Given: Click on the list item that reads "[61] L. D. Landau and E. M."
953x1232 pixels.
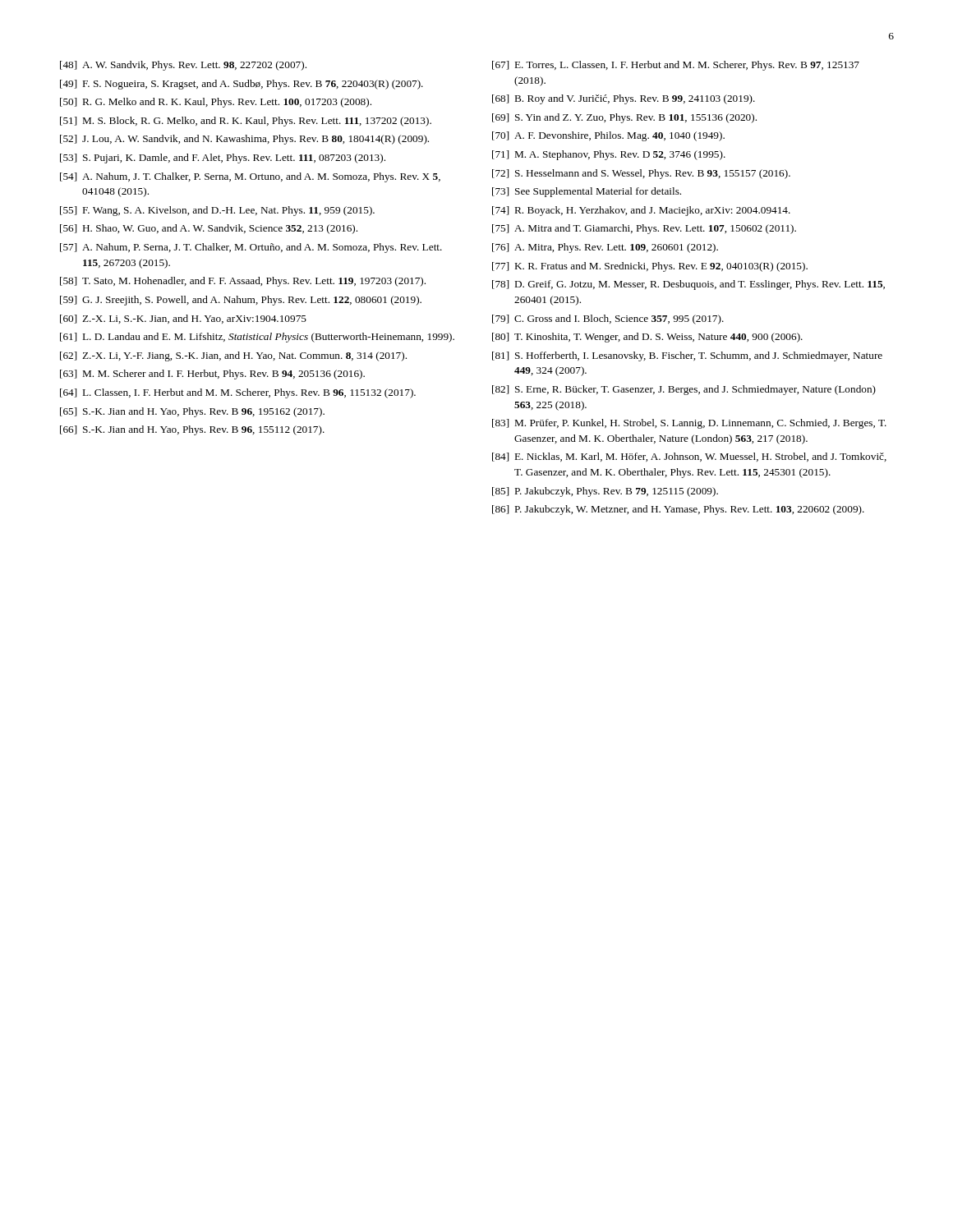Looking at the screenshot, I should [260, 337].
